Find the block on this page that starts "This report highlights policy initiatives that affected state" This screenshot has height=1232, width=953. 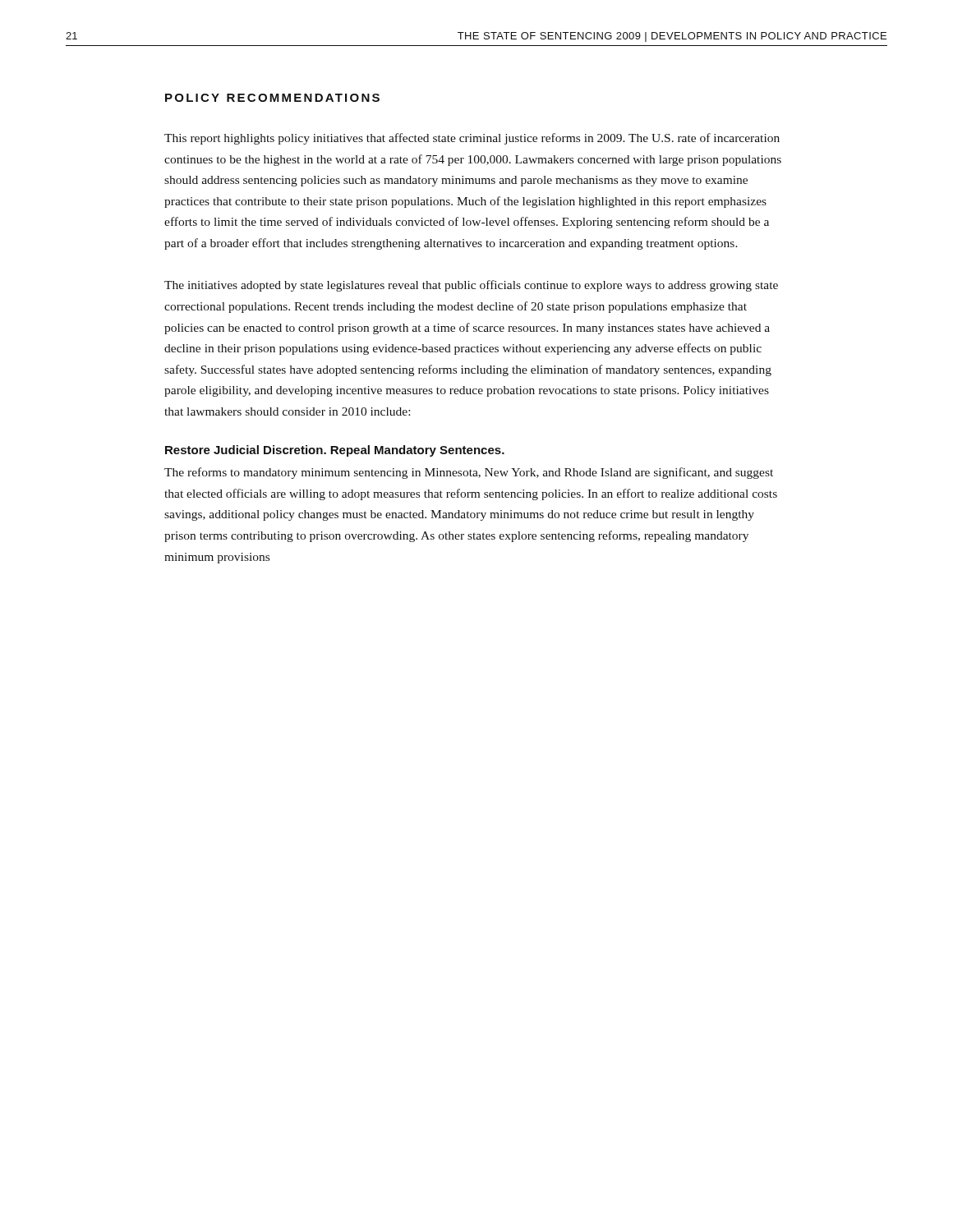473,190
